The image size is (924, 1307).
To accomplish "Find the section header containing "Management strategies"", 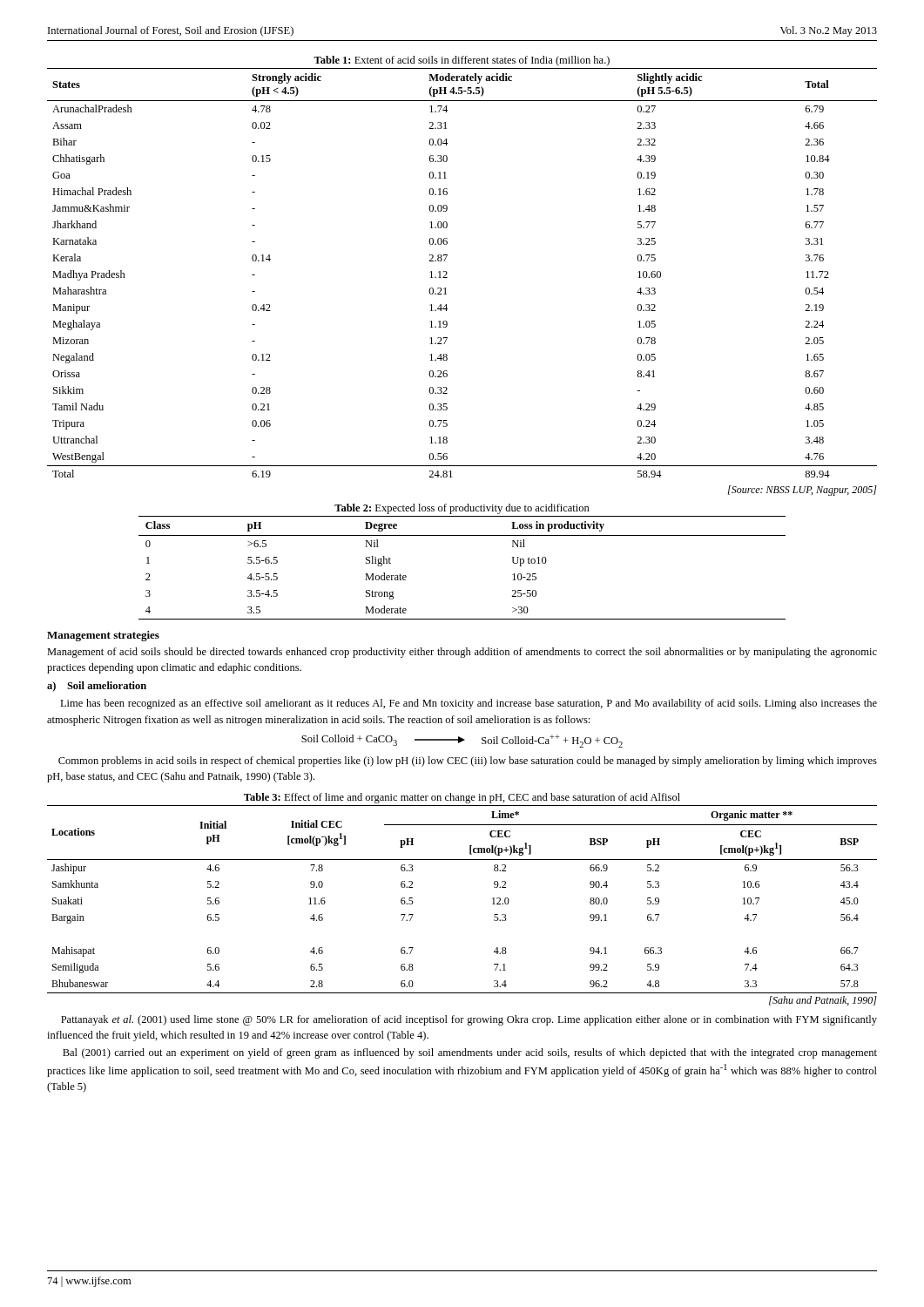I will click(x=103, y=635).
